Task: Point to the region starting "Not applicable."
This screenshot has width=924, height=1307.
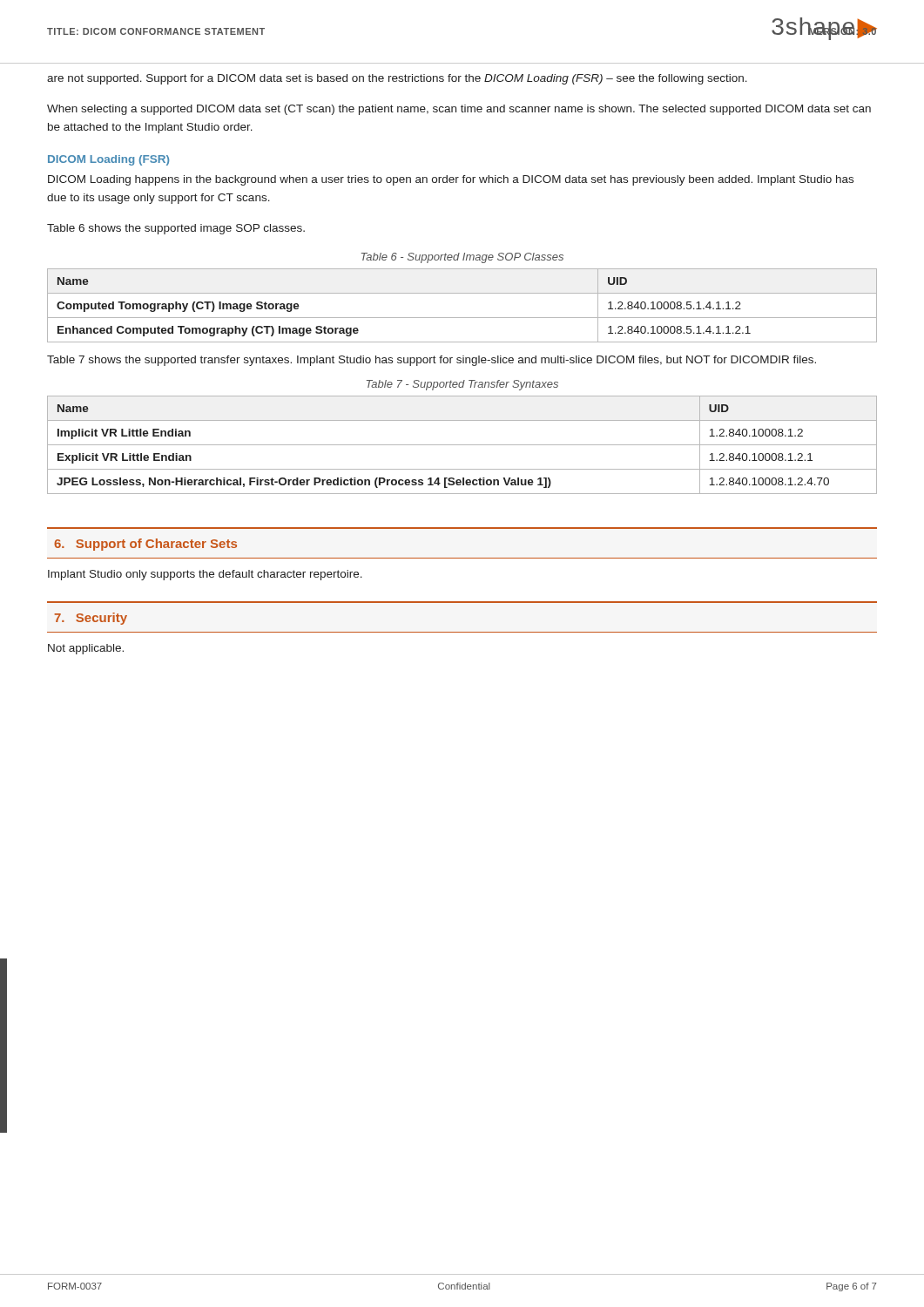Action: [86, 649]
